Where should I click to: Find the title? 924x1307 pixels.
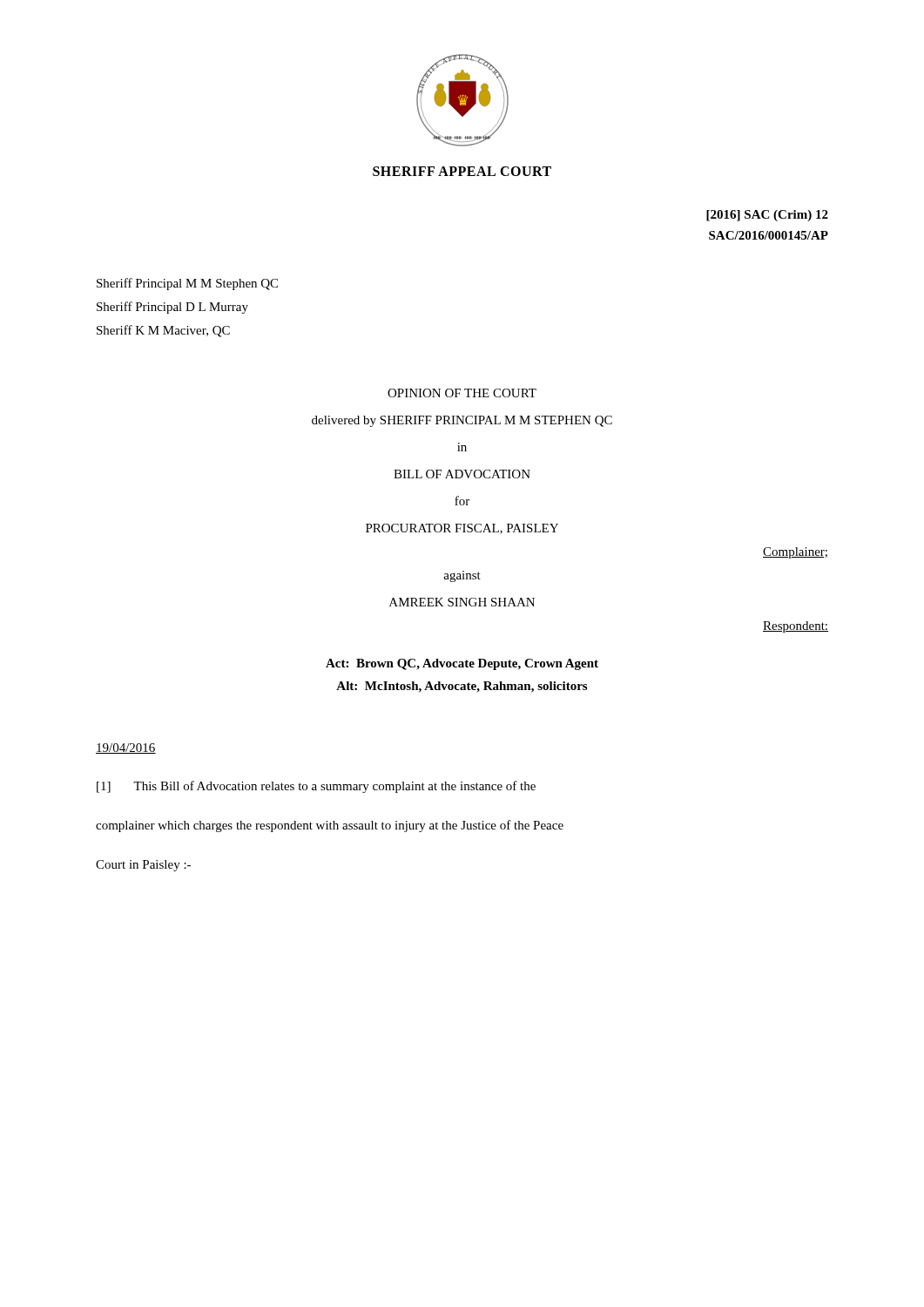click(x=462, y=171)
